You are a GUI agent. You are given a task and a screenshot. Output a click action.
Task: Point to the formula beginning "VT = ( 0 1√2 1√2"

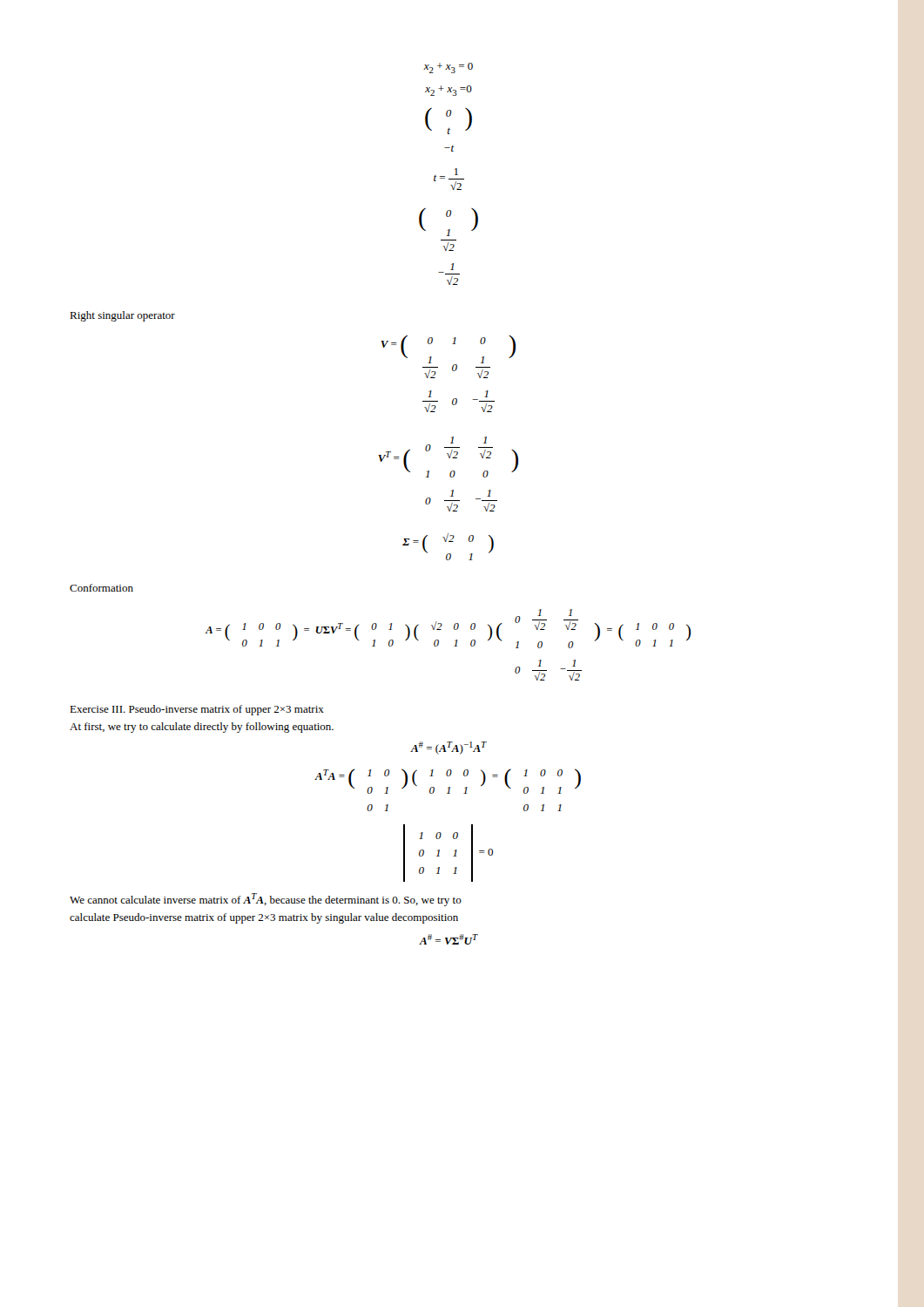[x=448, y=474]
